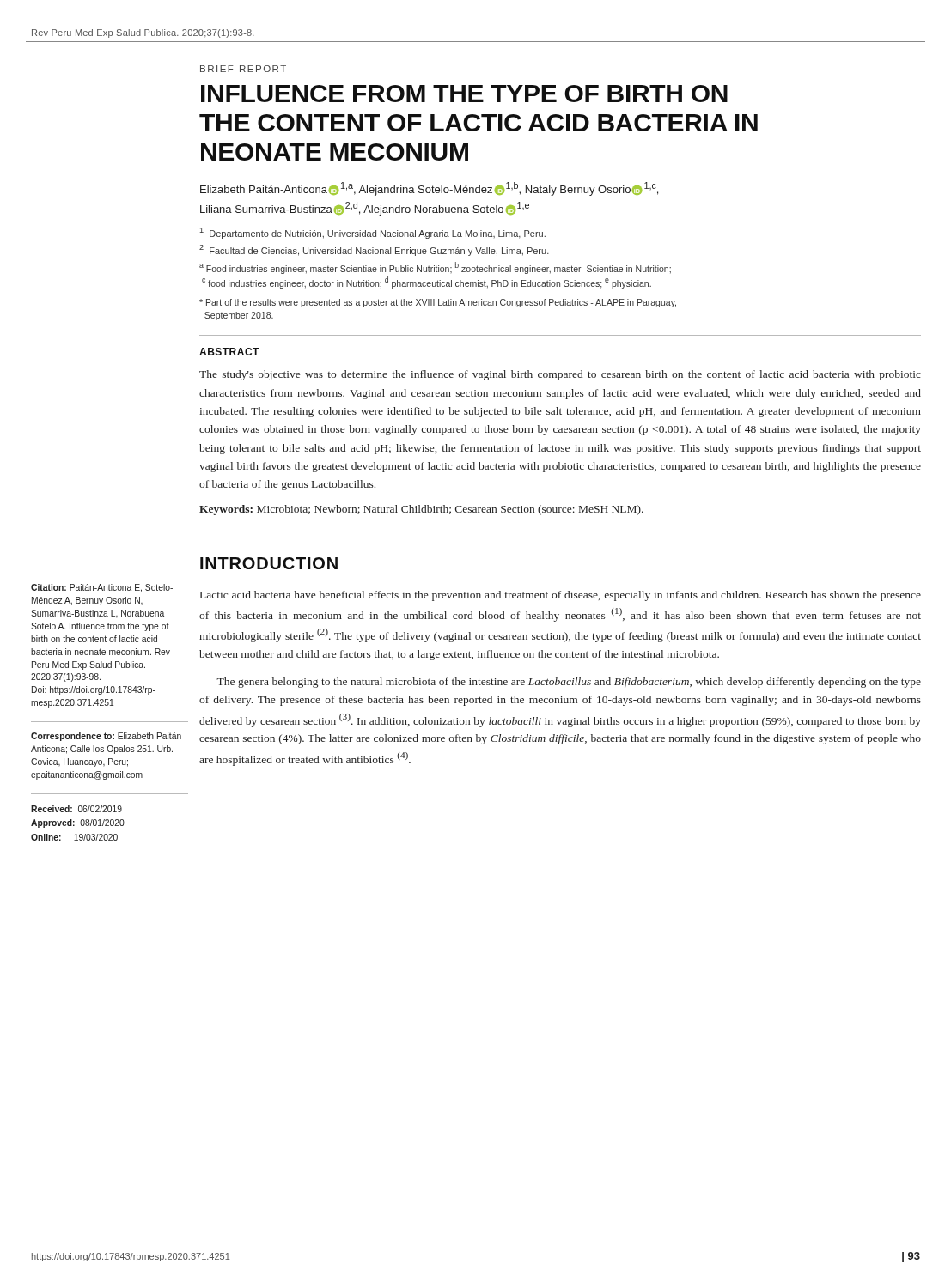The image size is (951, 1288).
Task: Navigate to the text block starting "1 Departamento de Nutrición, Universidad Nacional Agraria"
Action: [x=373, y=232]
